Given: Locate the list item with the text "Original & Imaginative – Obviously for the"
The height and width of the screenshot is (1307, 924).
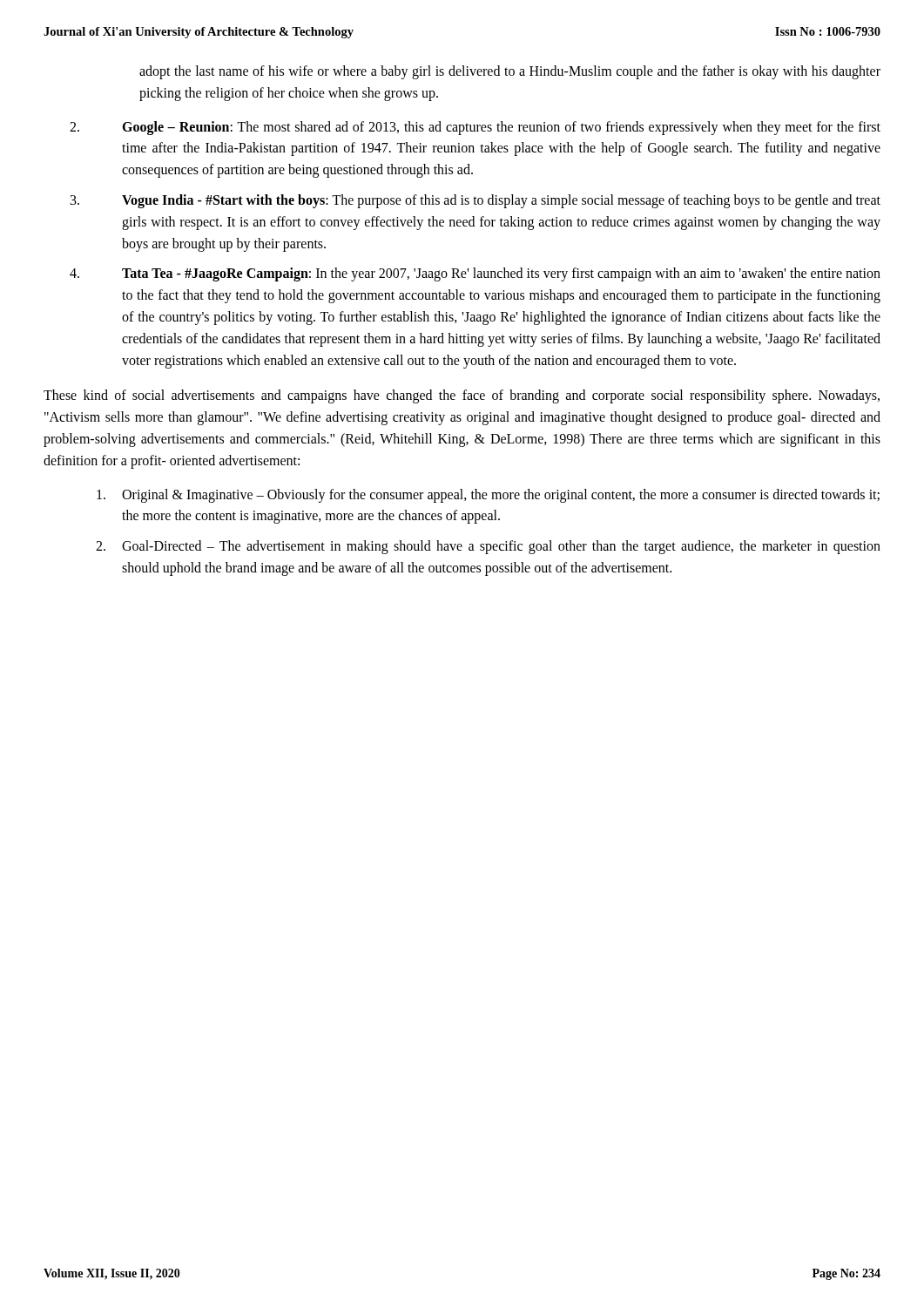Looking at the screenshot, I should pos(488,506).
